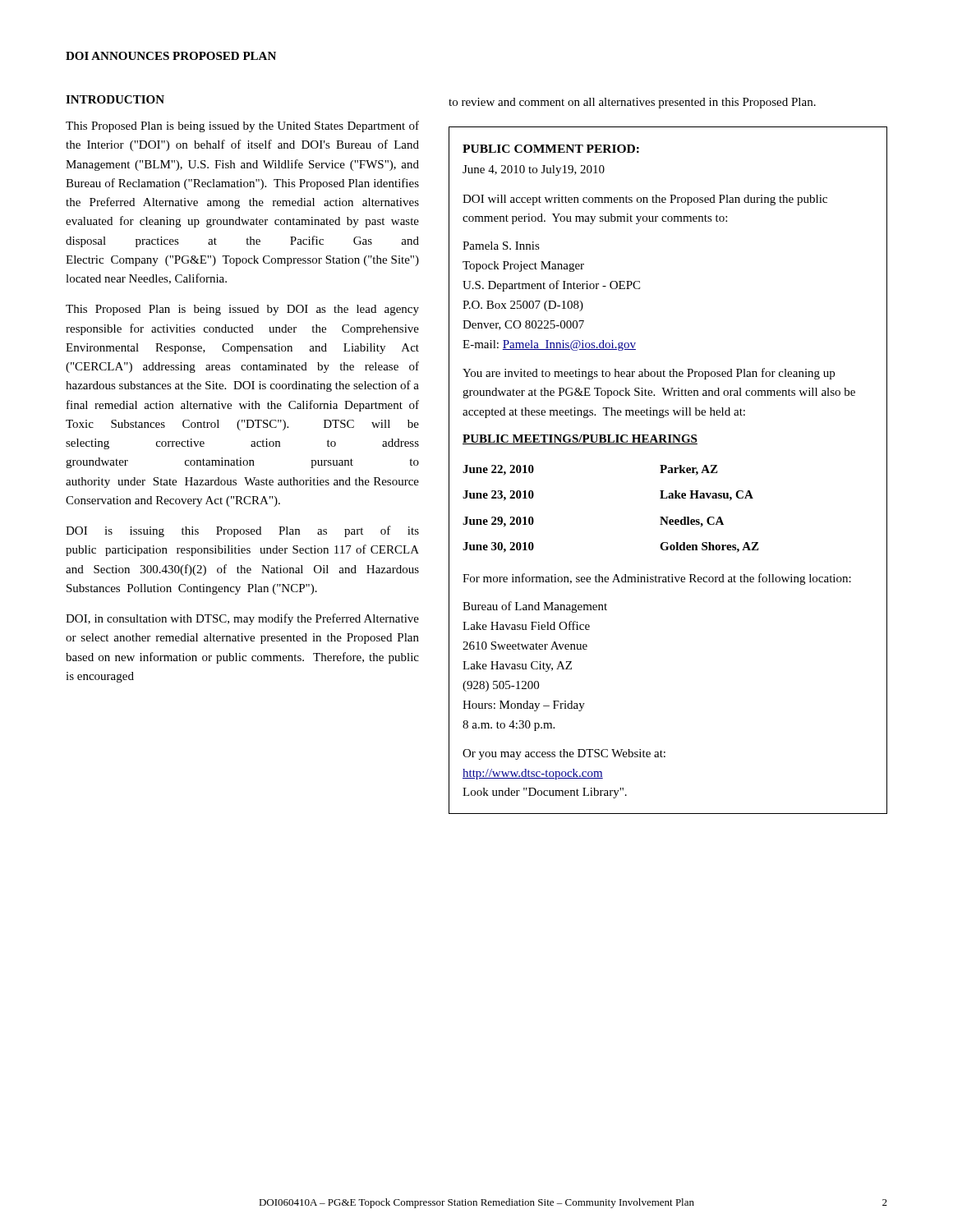Select the text block with the text "DOI is issuing this Proposed Plan as"

pyautogui.click(x=242, y=559)
